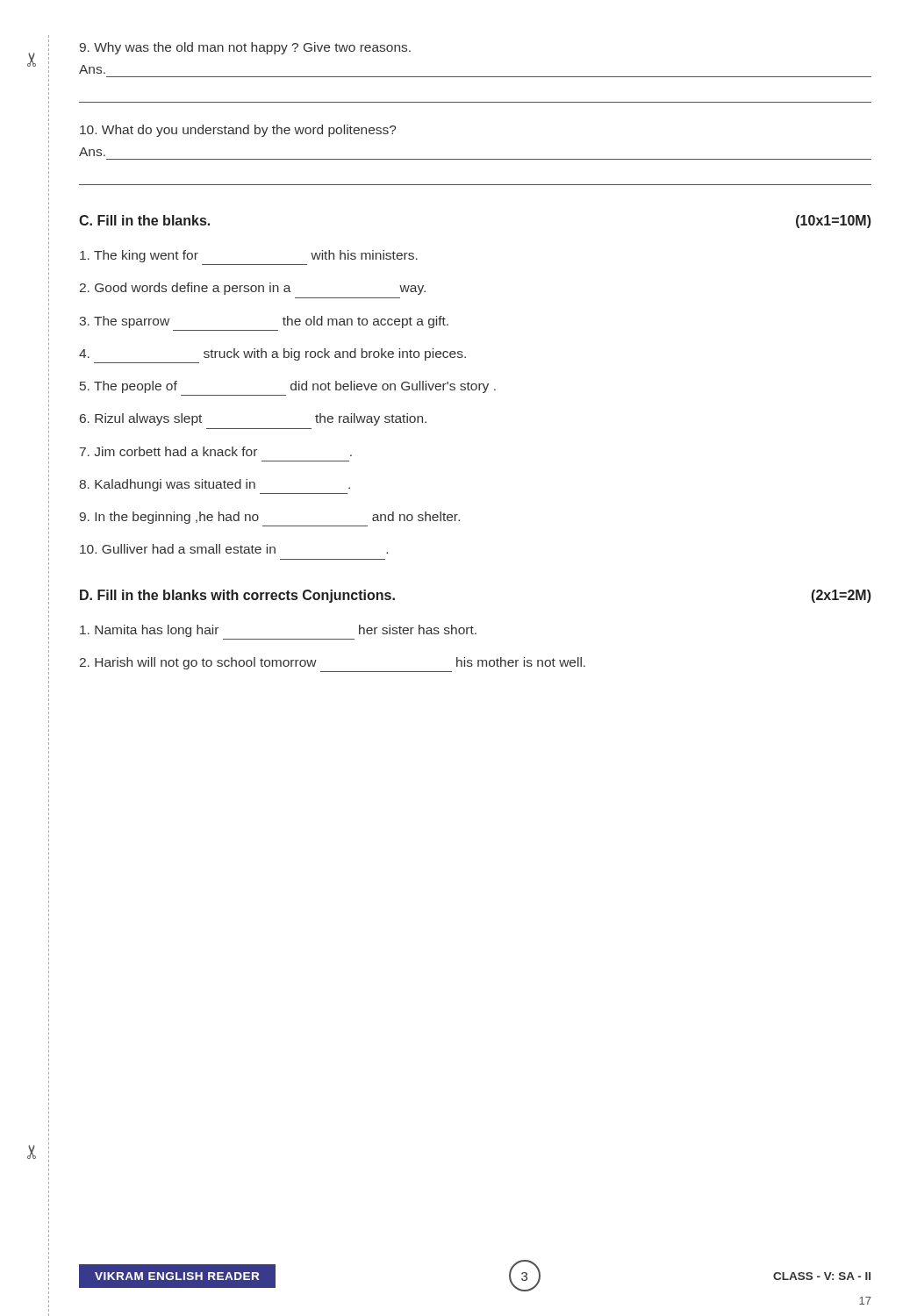Image resolution: width=924 pixels, height=1316 pixels.
Task: Locate the block of text that opens with "2. Harish will"
Action: pyautogui.click(x=333, y=663)
